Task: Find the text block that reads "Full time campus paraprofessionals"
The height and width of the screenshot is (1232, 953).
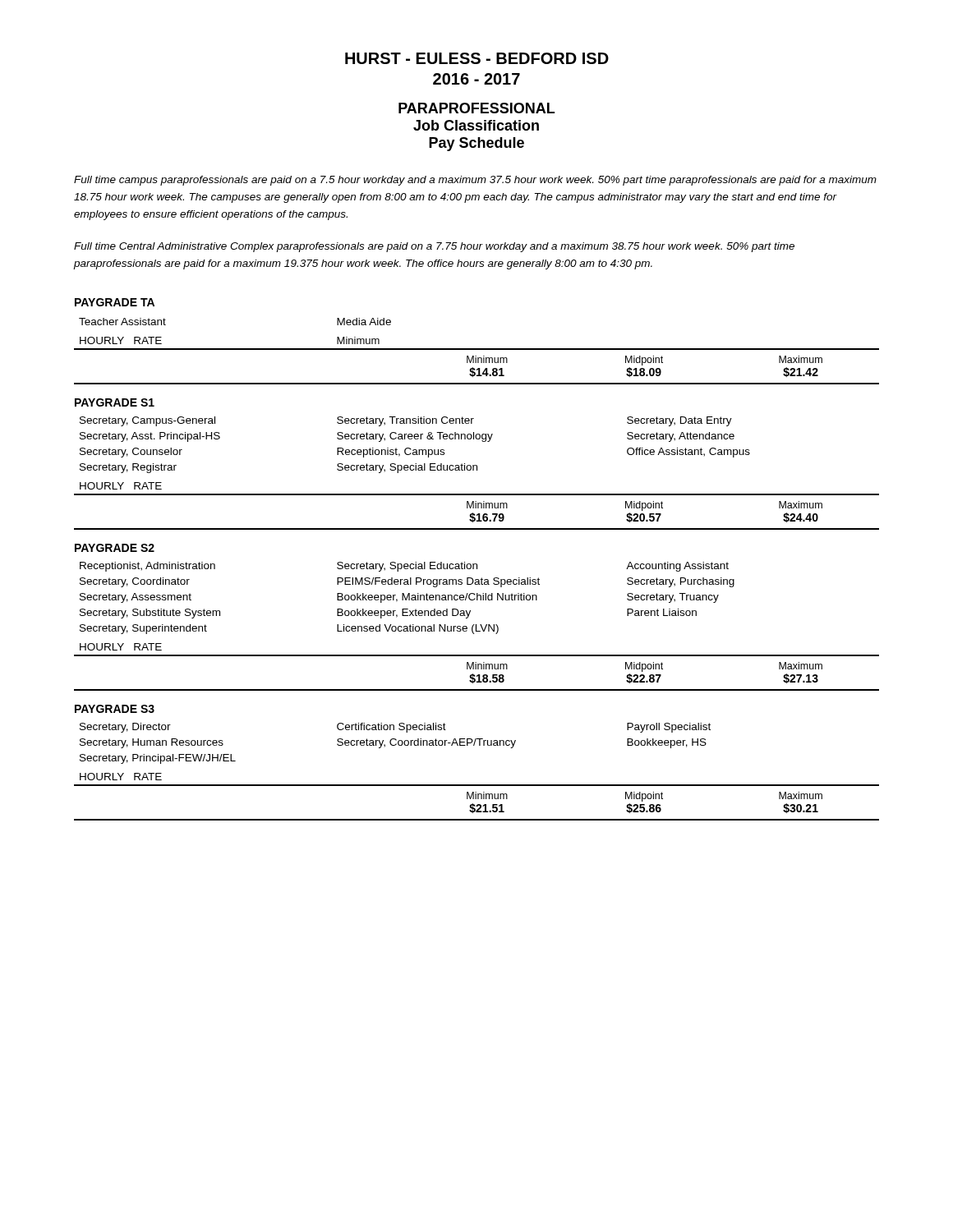Action: pyautogui.click(x=475, y=197)
